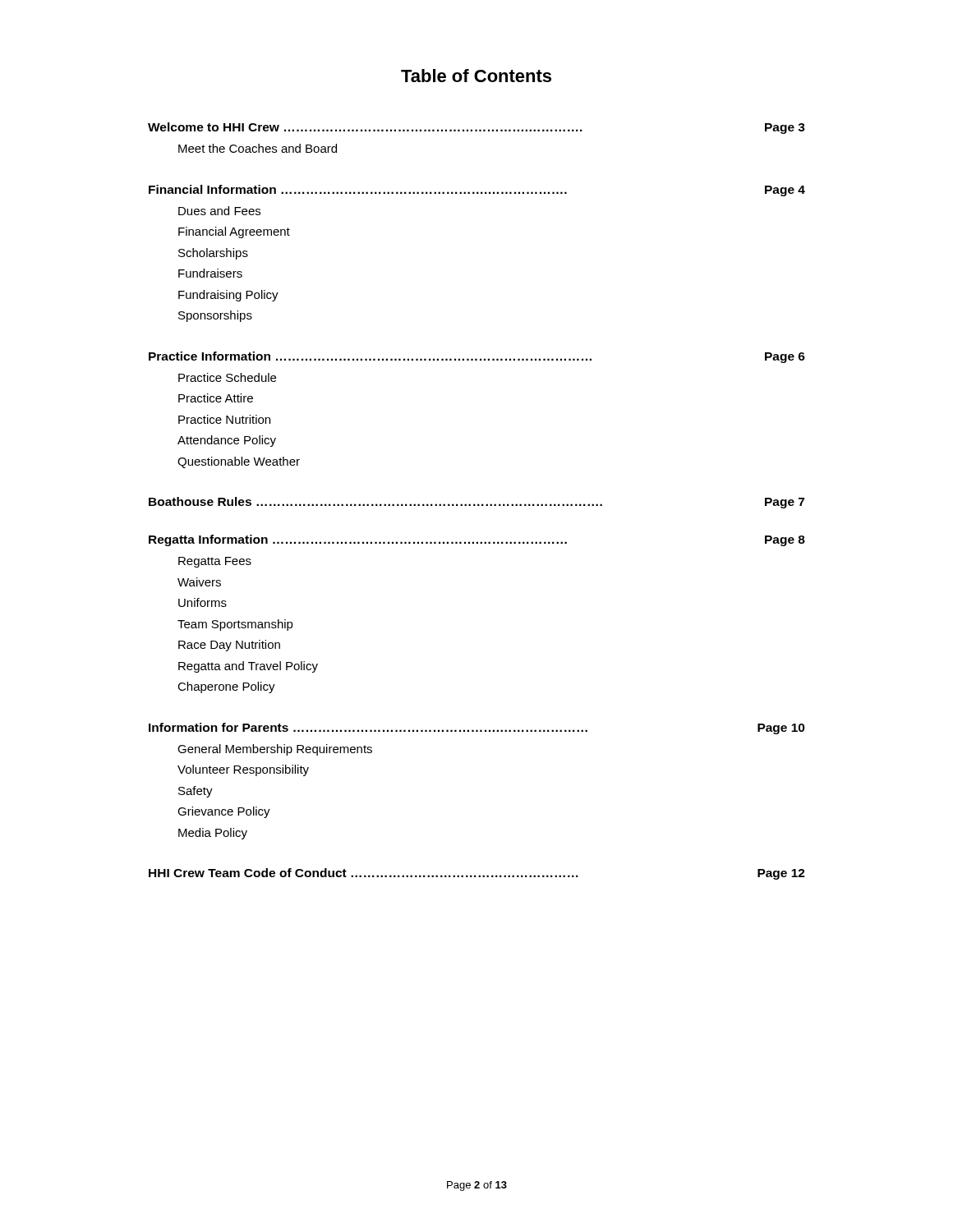Select the region starting "Boathouse Rules ………………………………………………………………………. Page 7"
The image size is (953, 1232).
point(476,502)
